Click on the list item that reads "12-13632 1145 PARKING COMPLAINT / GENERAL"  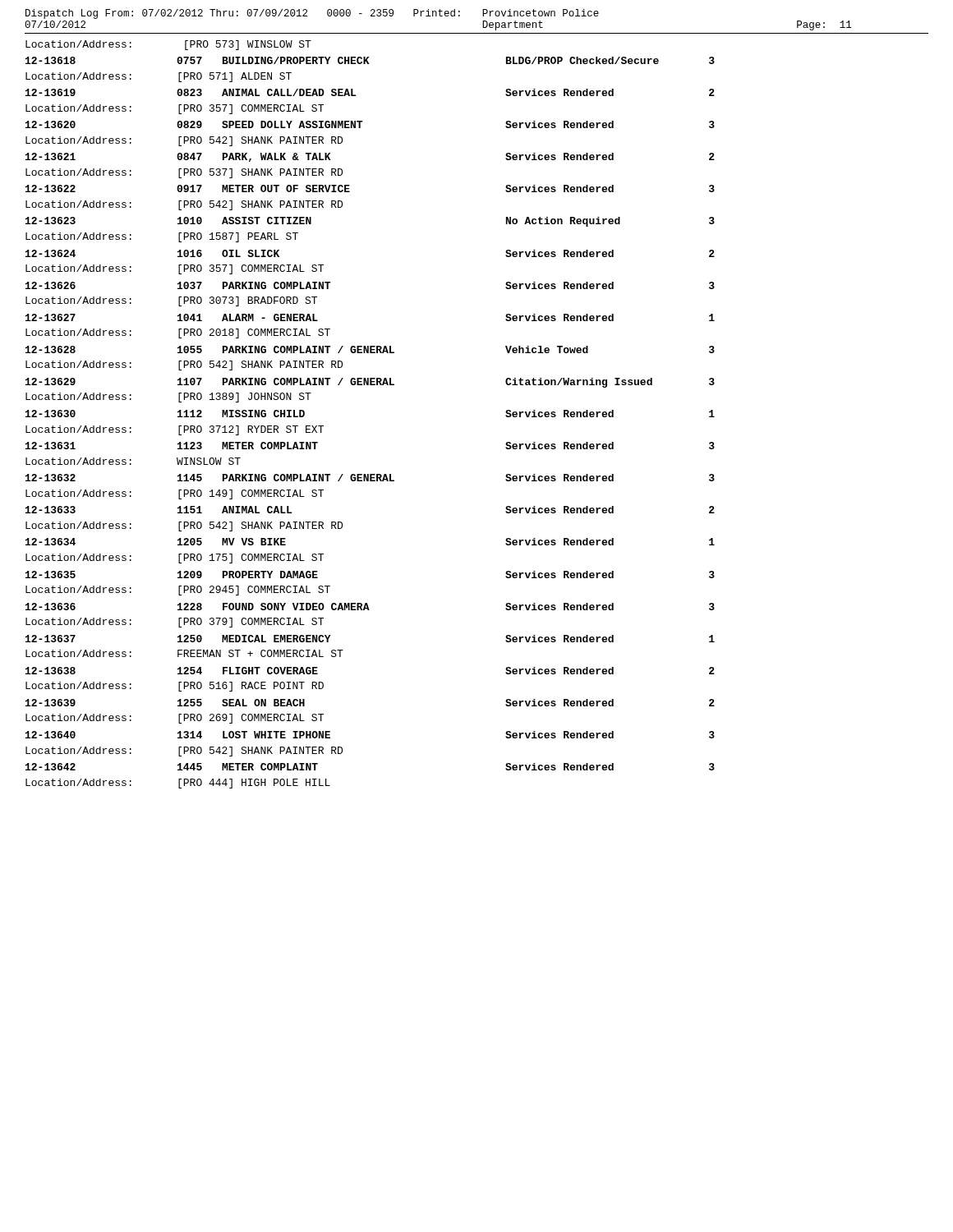point(370,478)
